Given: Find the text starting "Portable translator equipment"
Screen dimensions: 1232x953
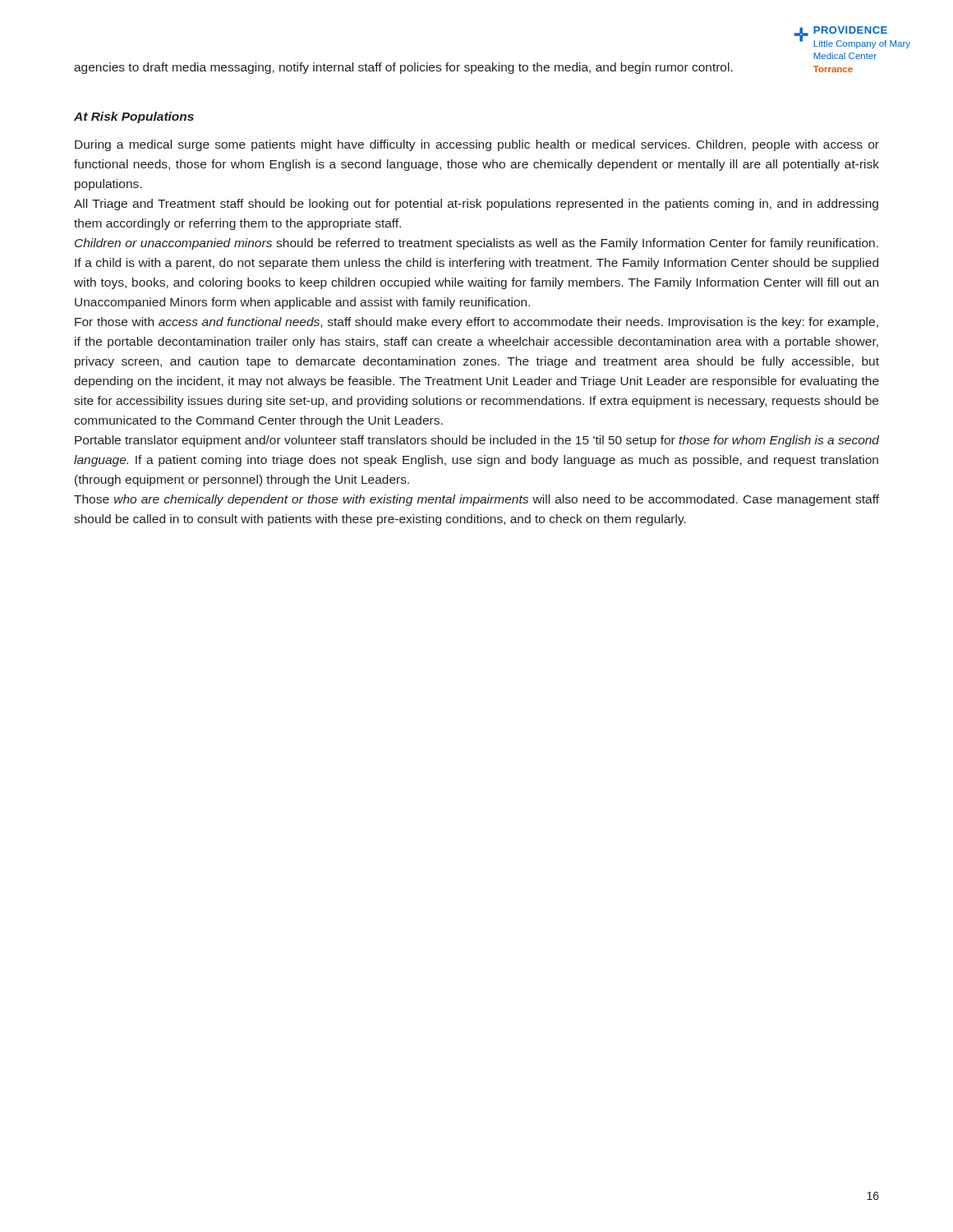Looking at the screenshot, I should point(476,460).
